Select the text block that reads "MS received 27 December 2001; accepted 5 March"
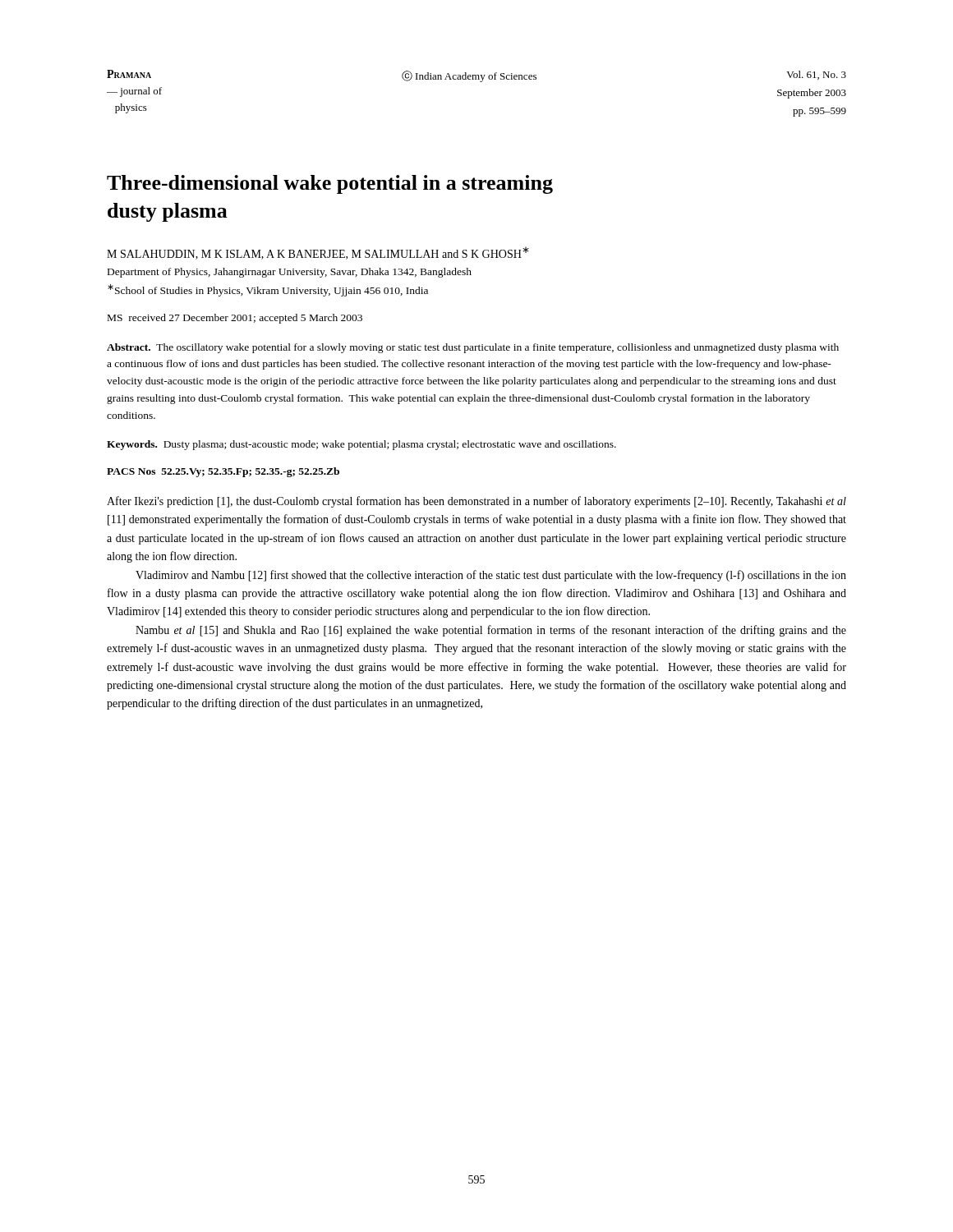The height and width of the screenshot is (1232, 953). 235,317
